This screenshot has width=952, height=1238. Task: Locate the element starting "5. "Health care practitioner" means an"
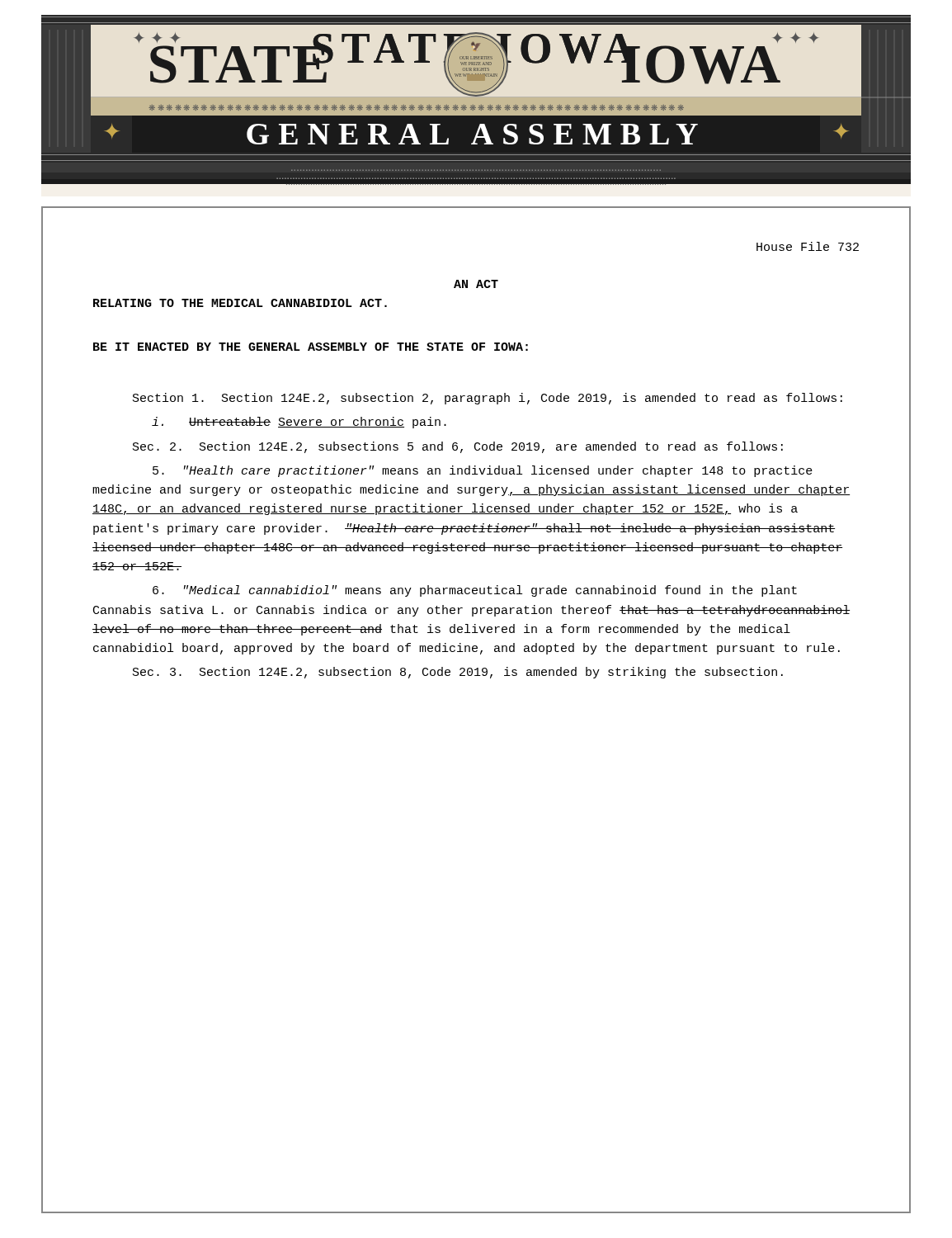(476, 520)
